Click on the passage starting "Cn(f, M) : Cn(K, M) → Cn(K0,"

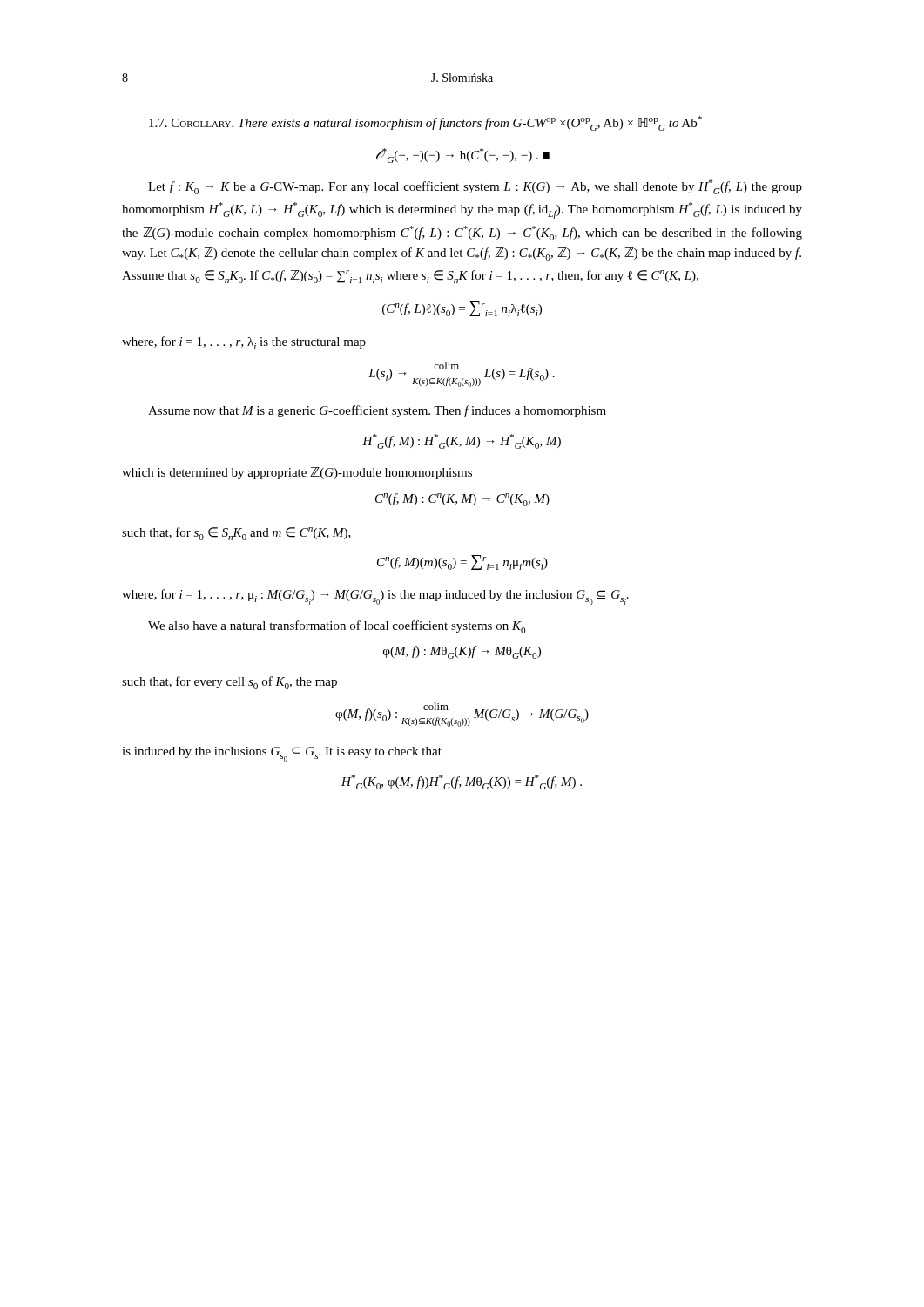(462, 499)
